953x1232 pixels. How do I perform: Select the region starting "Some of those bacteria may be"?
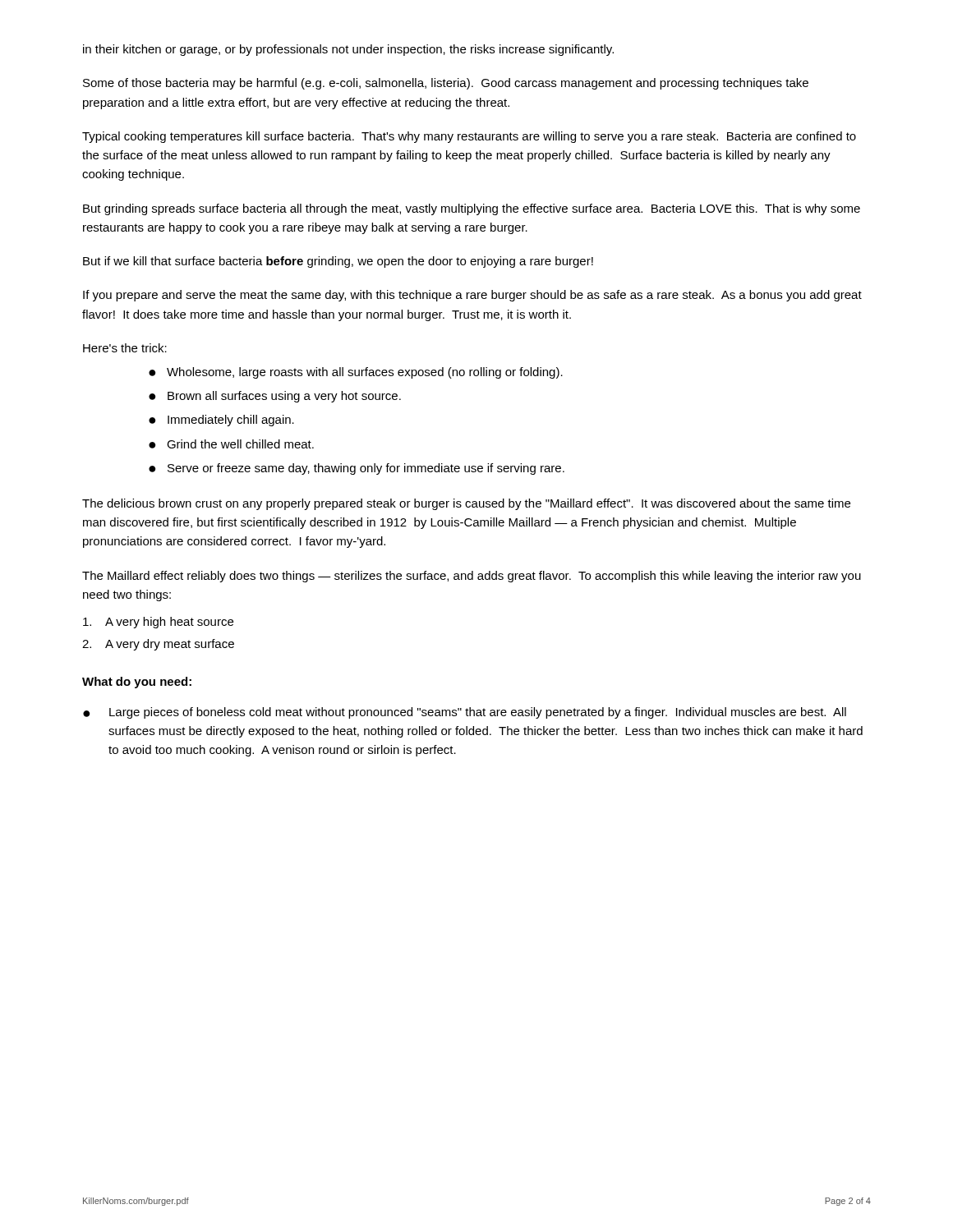pos(446,92)
